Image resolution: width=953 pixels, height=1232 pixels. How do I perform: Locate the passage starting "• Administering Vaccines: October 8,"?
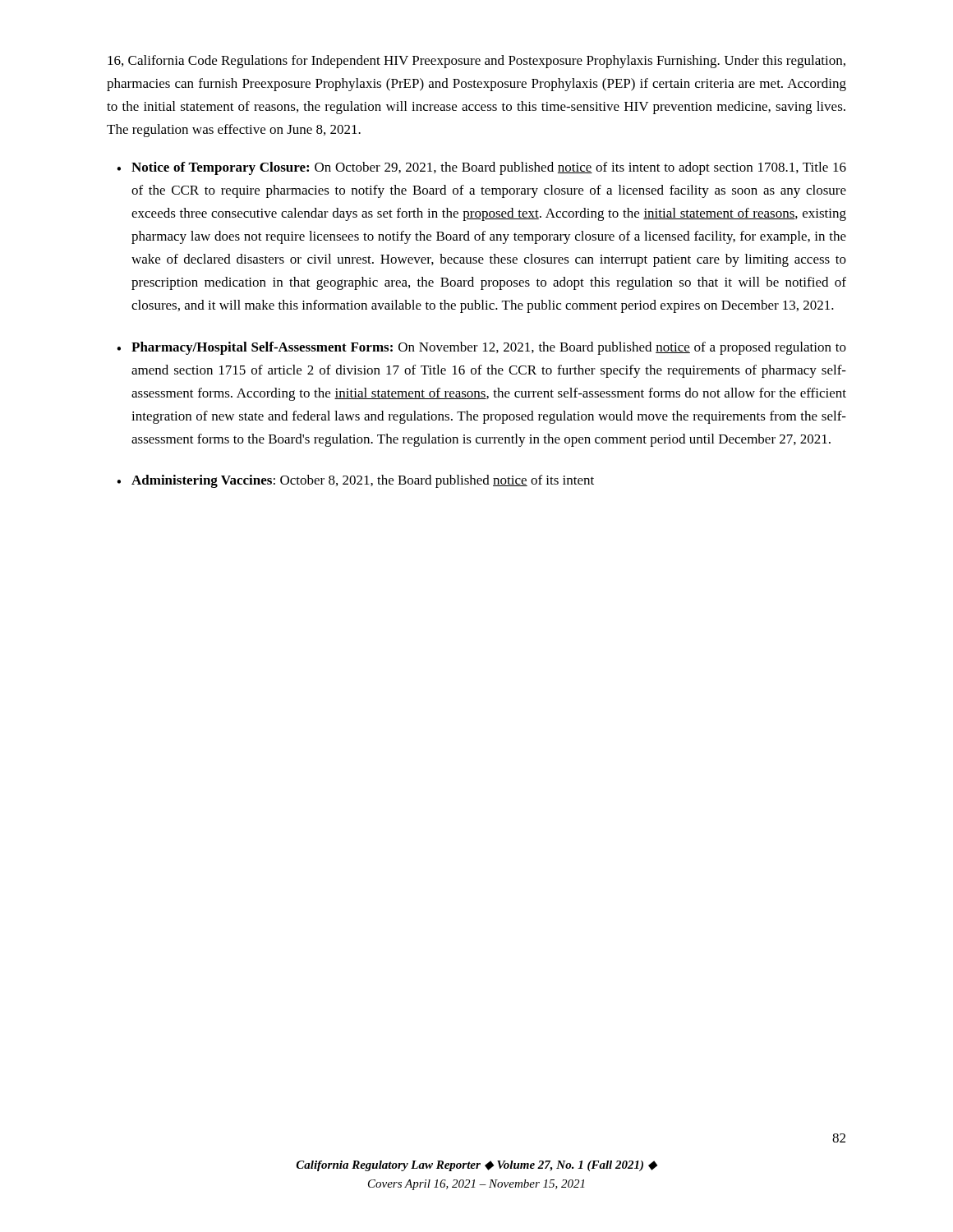tap(476, 482)
